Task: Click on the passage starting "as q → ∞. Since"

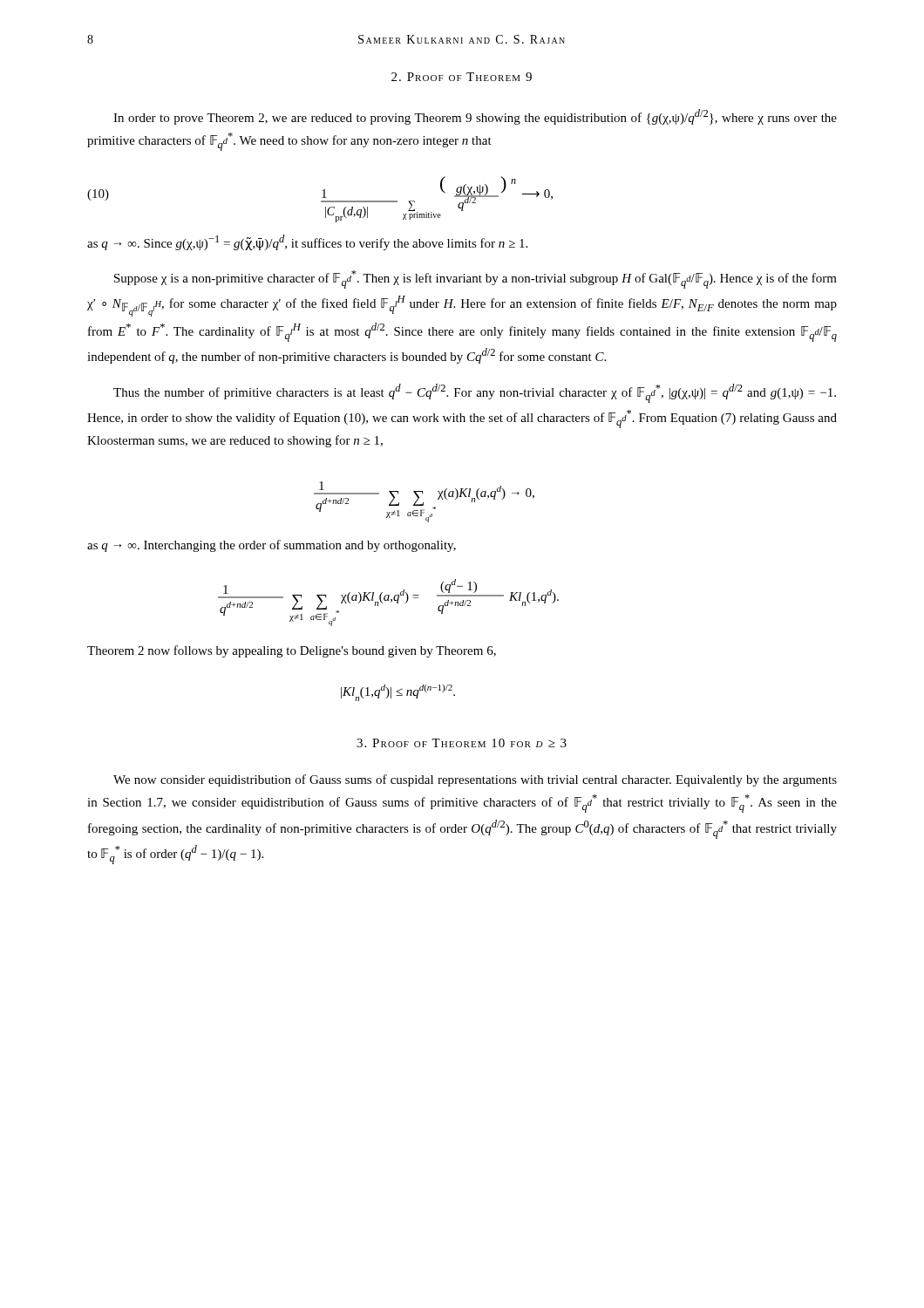Action: coord(308,241)
